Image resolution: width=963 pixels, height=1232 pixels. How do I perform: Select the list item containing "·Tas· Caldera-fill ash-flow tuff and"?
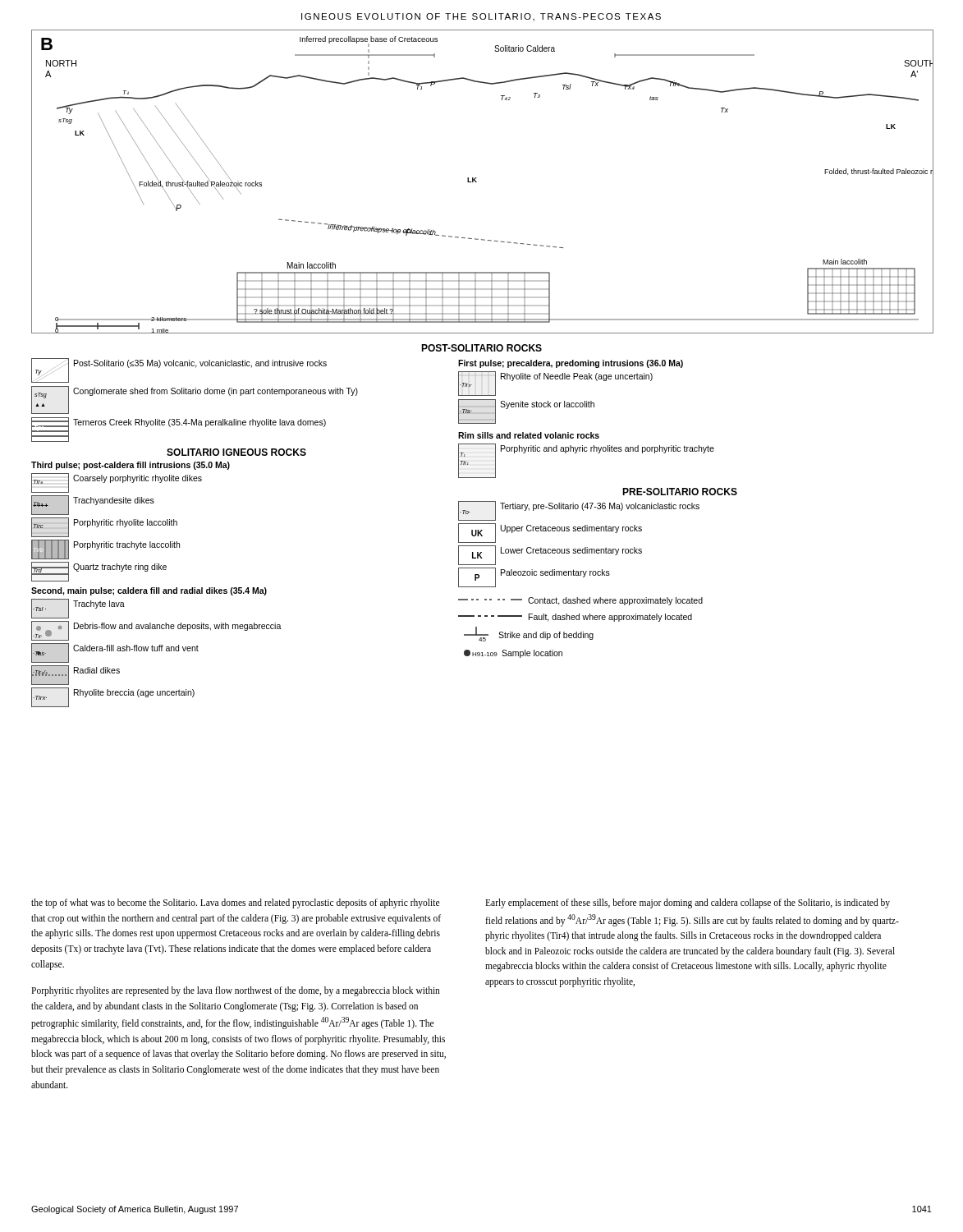pyautogui.click(x=115, y=653)
